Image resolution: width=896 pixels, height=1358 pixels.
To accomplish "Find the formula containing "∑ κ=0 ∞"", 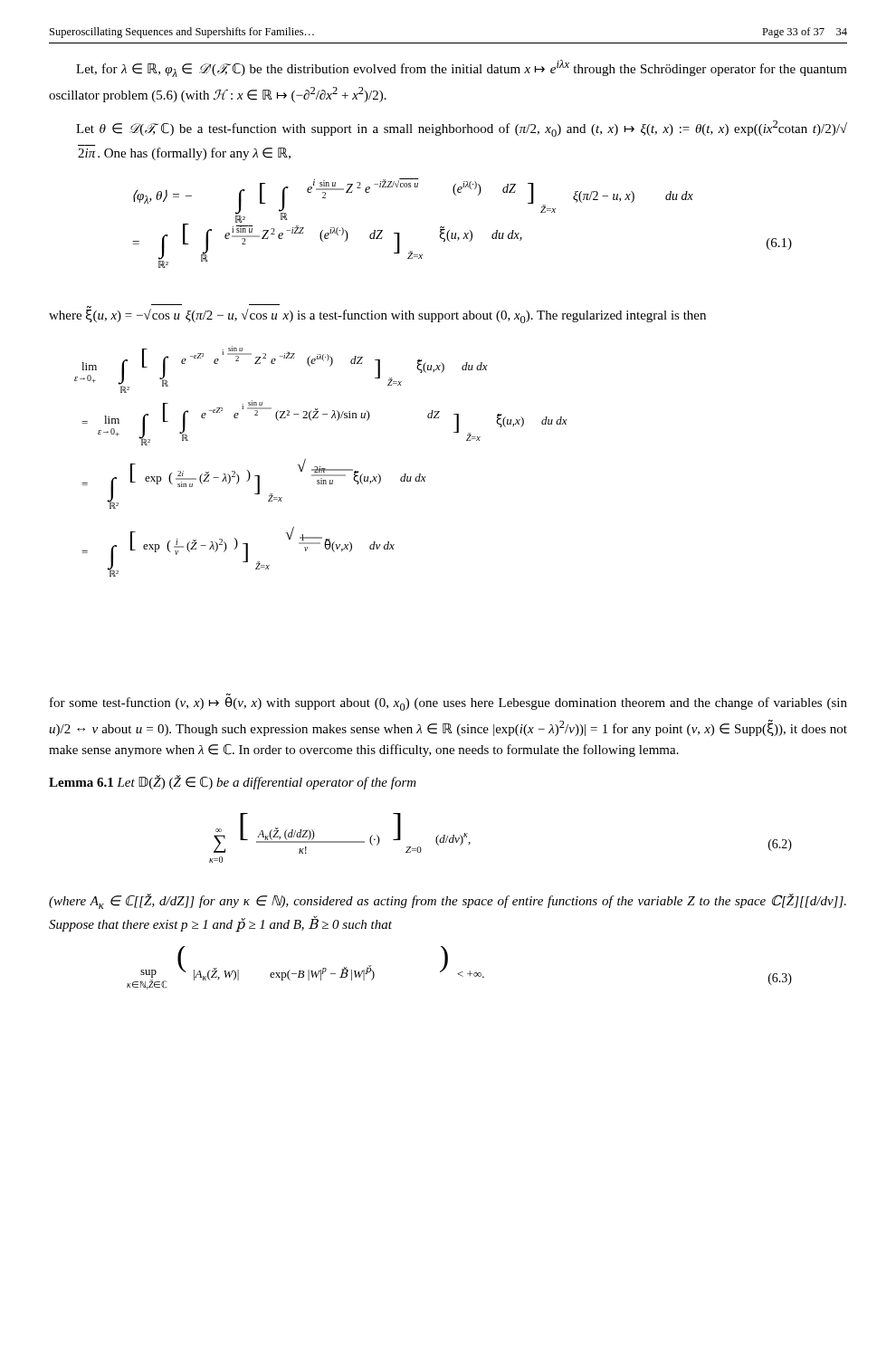I will [x=448, y=842].
